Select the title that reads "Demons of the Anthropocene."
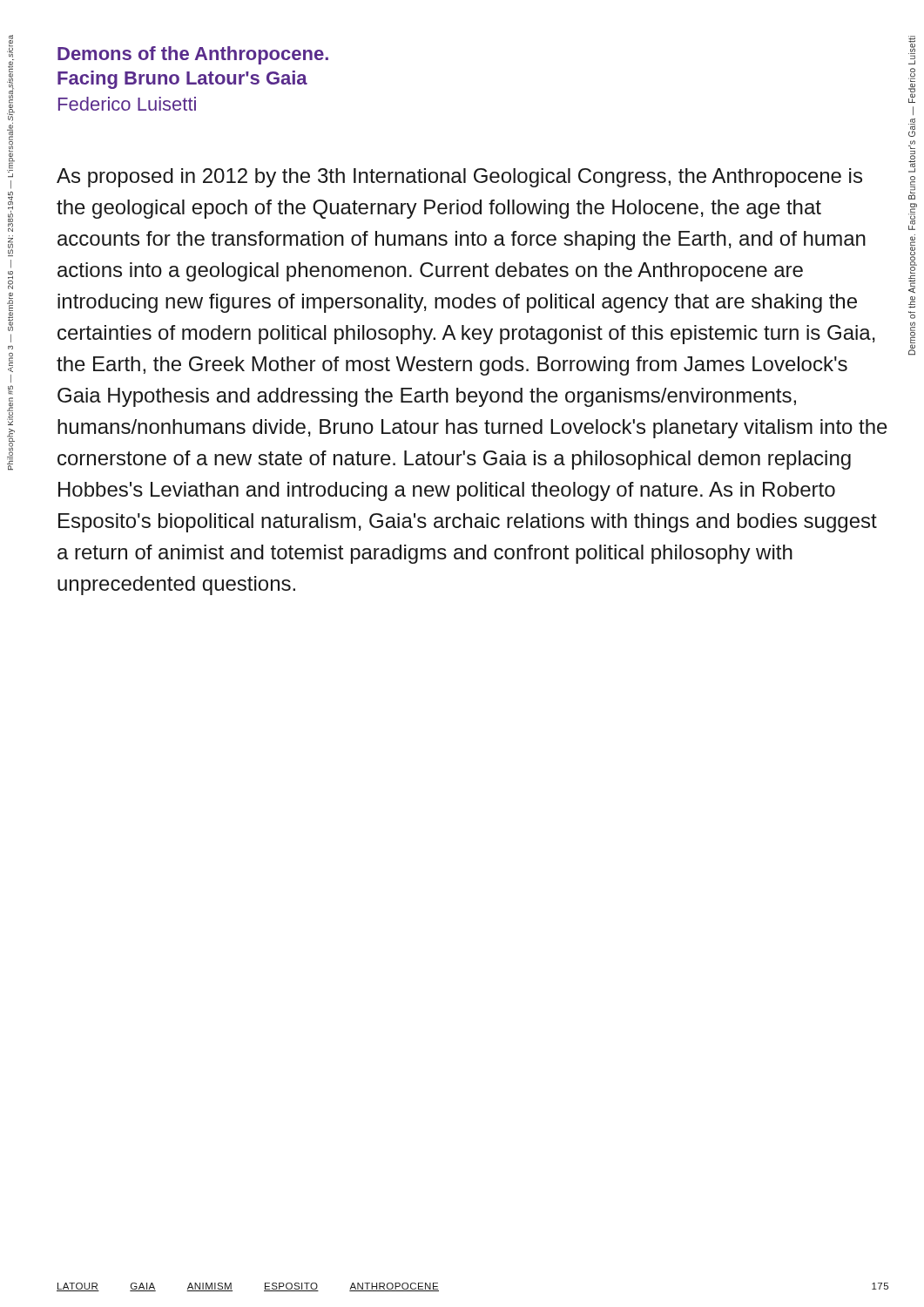 pyautogui.click(x=193, y=55)
